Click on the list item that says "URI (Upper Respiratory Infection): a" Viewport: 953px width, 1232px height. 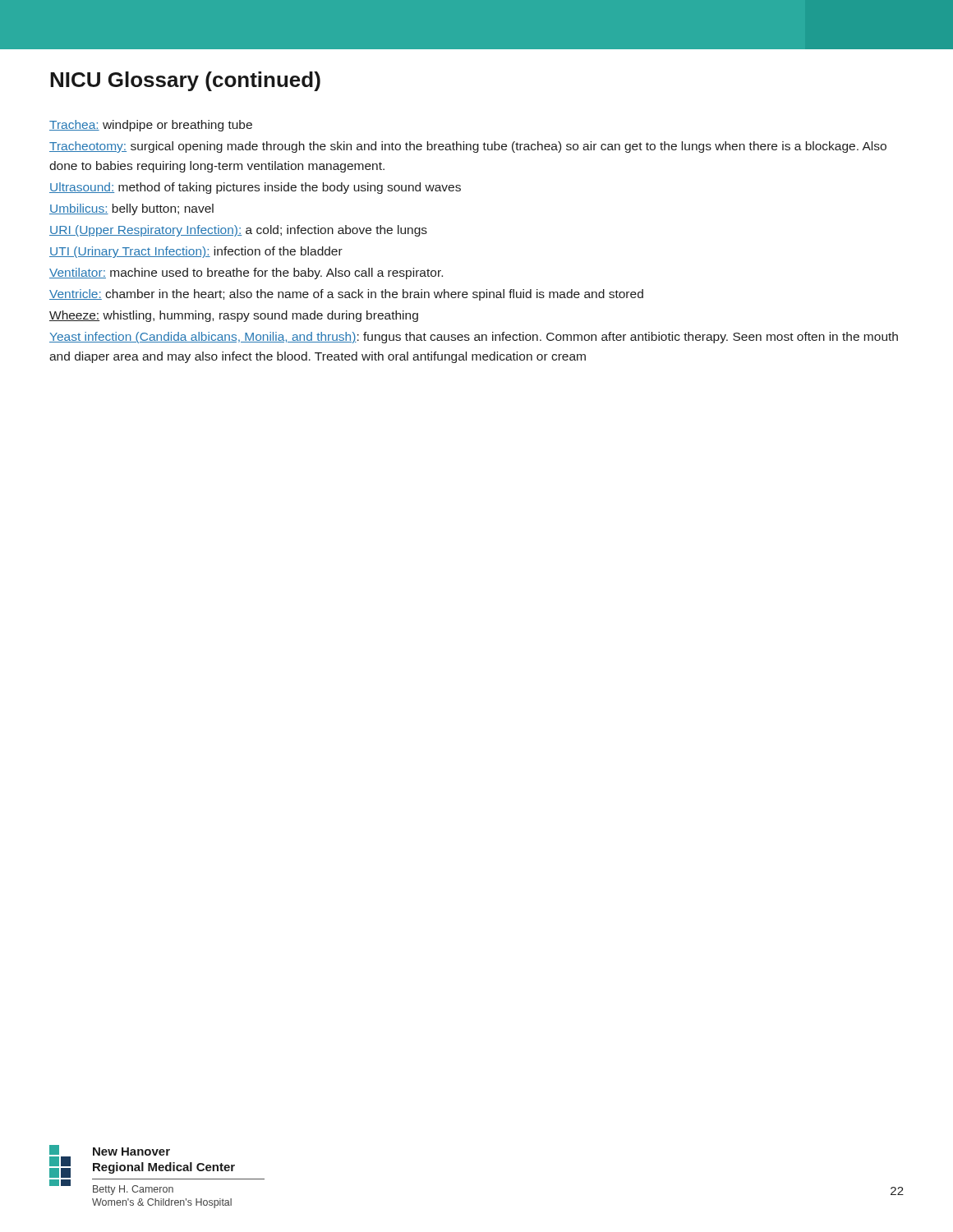(x=238, y=230)
